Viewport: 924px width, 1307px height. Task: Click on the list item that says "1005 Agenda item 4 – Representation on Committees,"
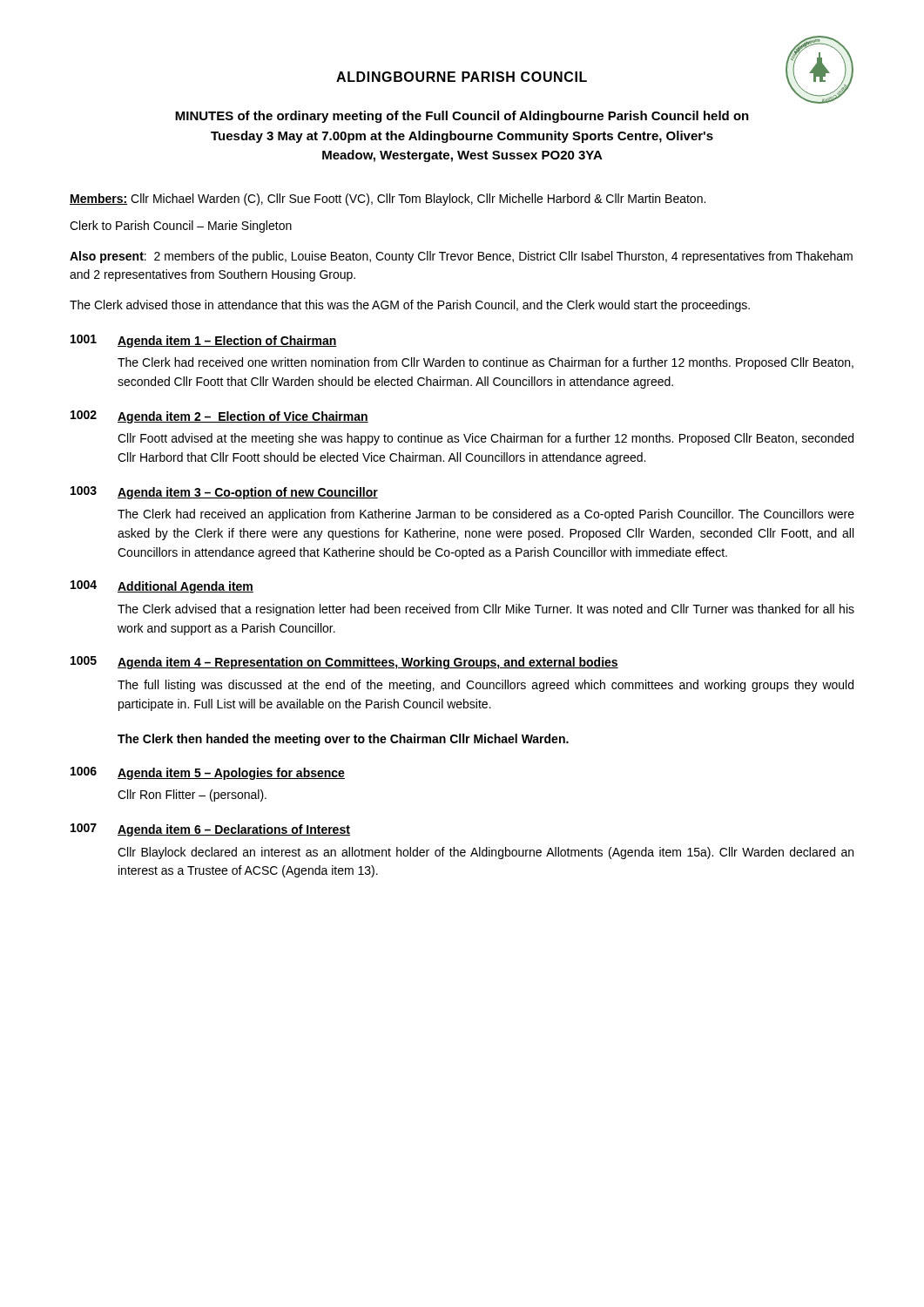pyautogui.click(x=462, y=684)
